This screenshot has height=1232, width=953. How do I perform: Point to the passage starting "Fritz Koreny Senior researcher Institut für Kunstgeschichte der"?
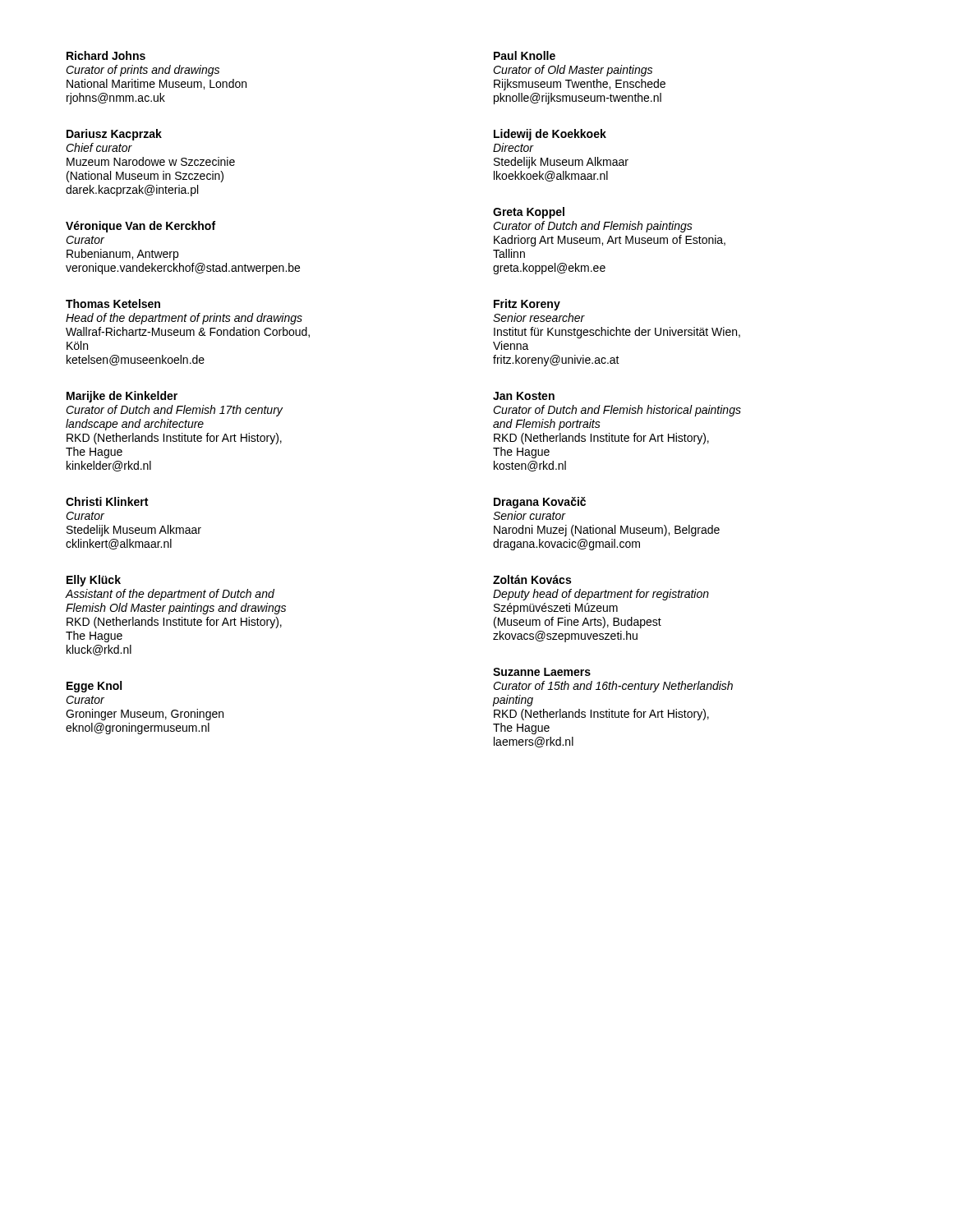tap(690, 332)
